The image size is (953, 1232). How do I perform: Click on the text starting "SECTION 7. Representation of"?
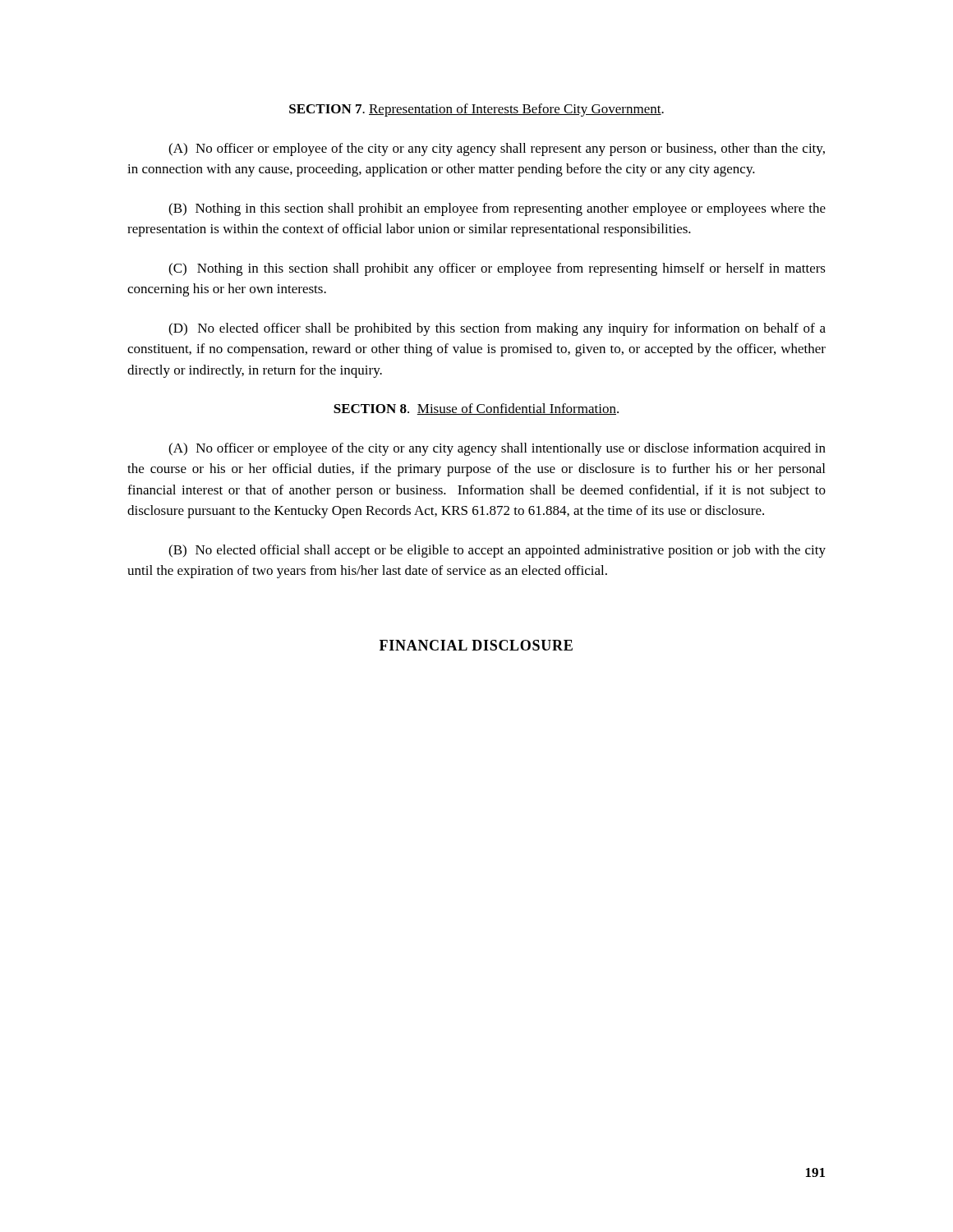pos(476,109)
